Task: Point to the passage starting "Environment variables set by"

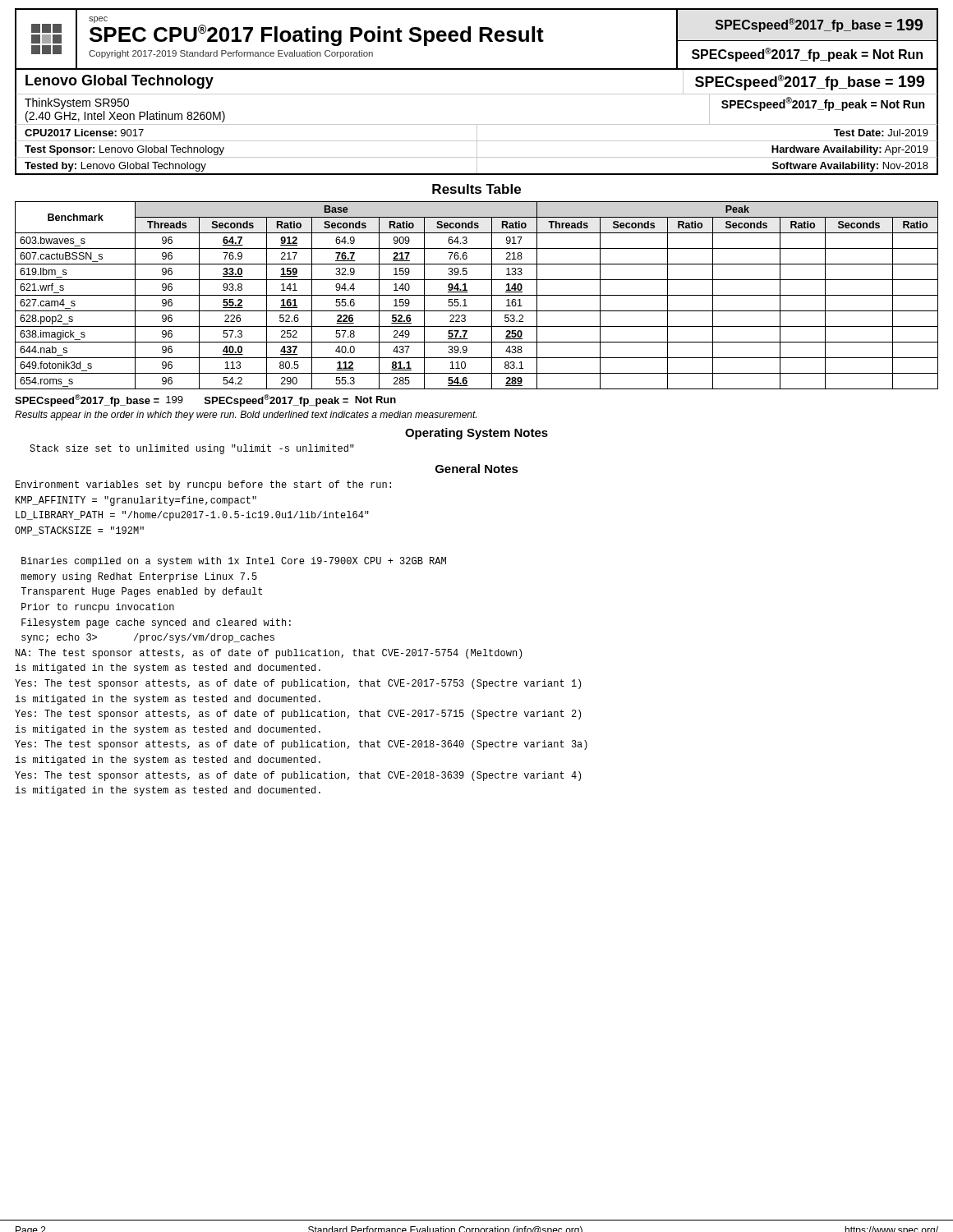Action: [x=302, y=638]
